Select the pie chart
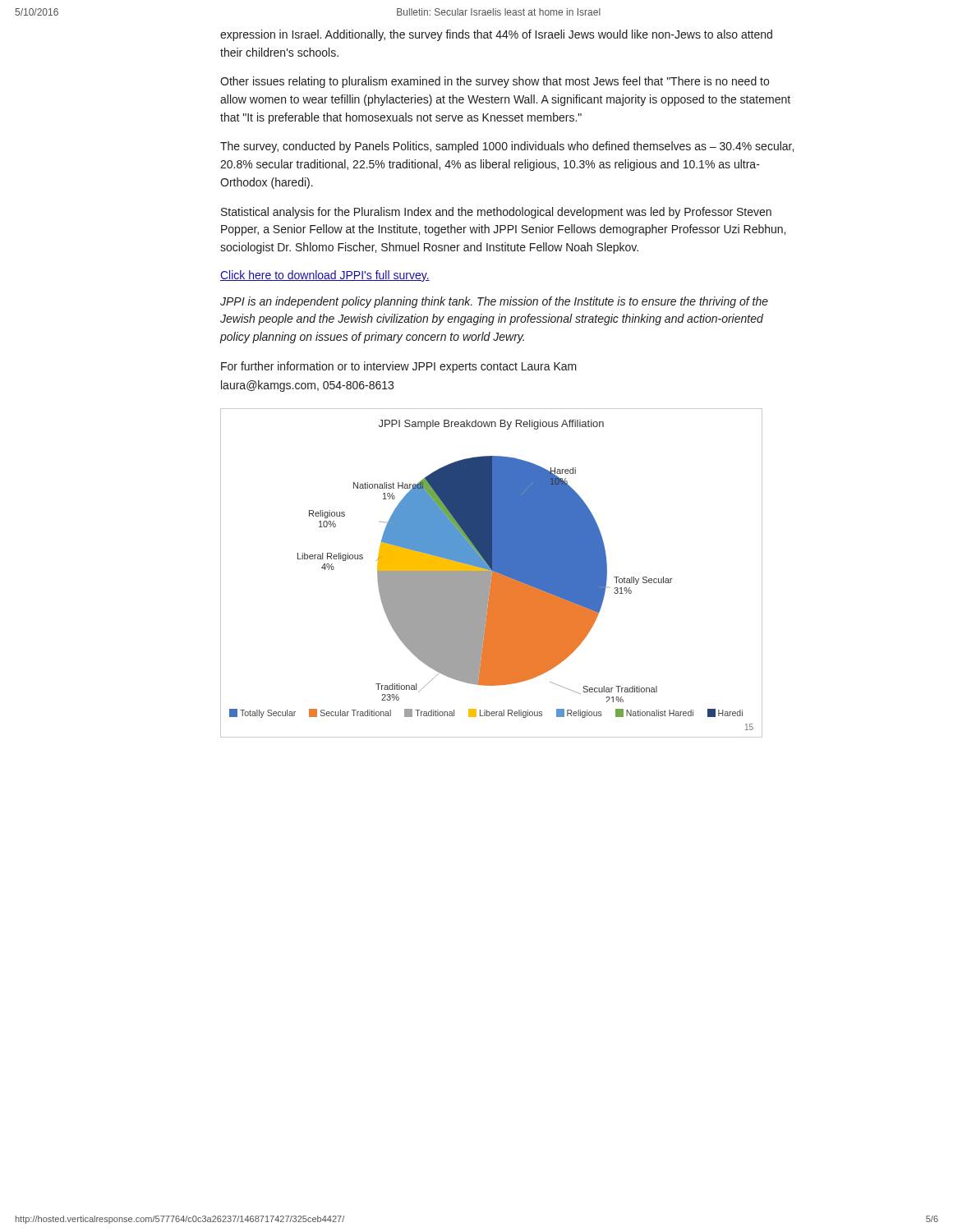 (508, 573)
